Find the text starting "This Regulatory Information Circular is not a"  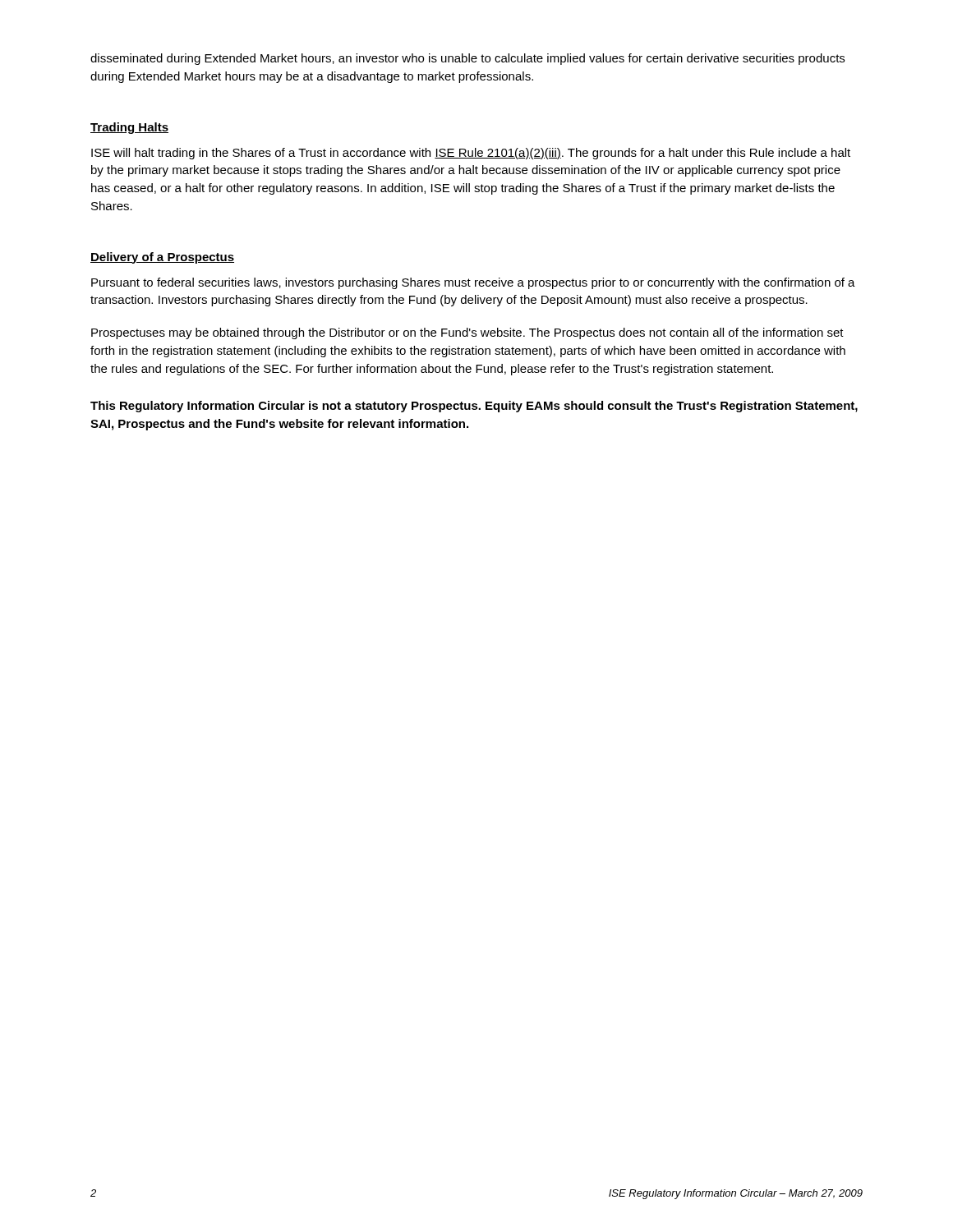474,414
